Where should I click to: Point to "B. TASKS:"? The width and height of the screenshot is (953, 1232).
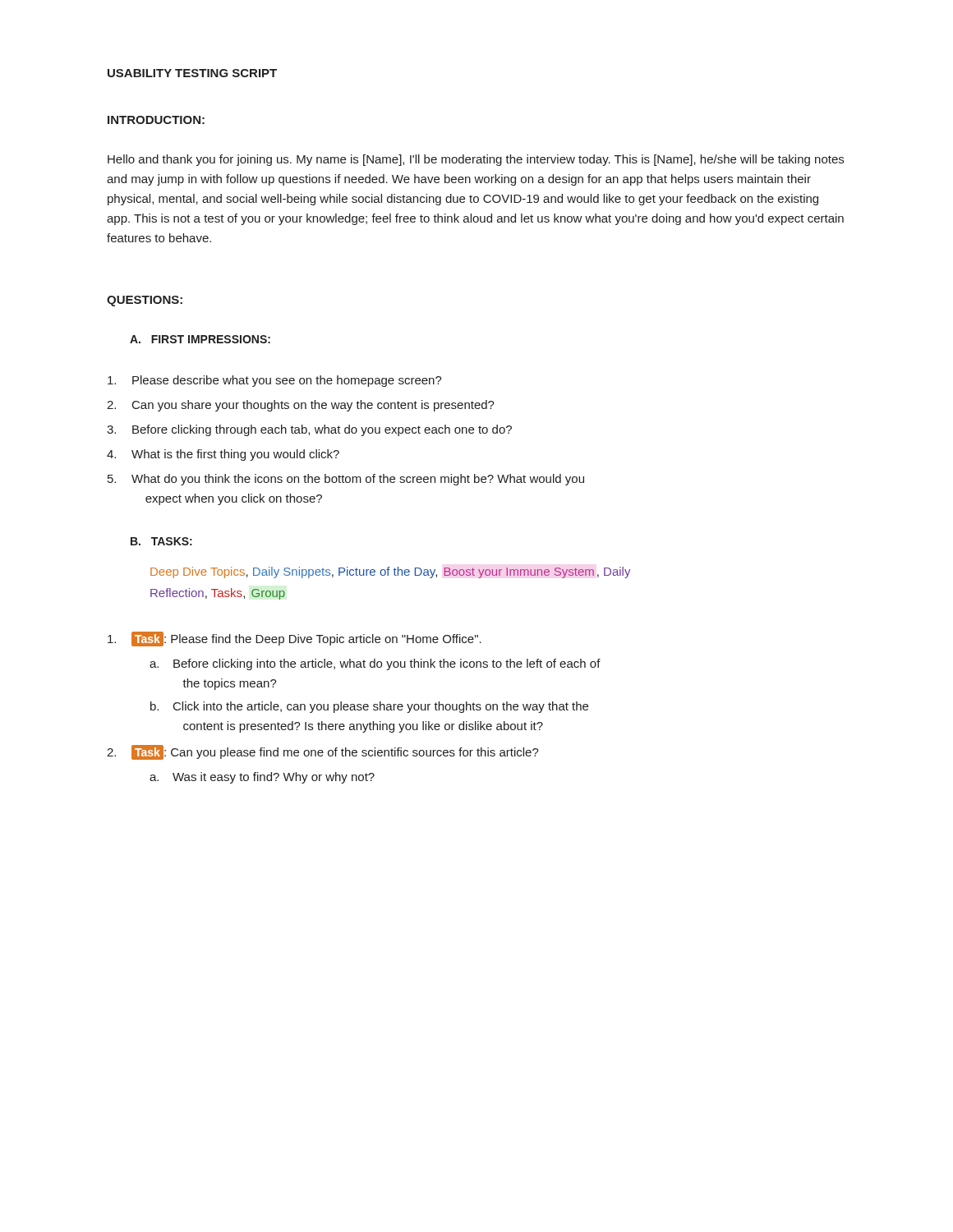click(x=161, y=541)
